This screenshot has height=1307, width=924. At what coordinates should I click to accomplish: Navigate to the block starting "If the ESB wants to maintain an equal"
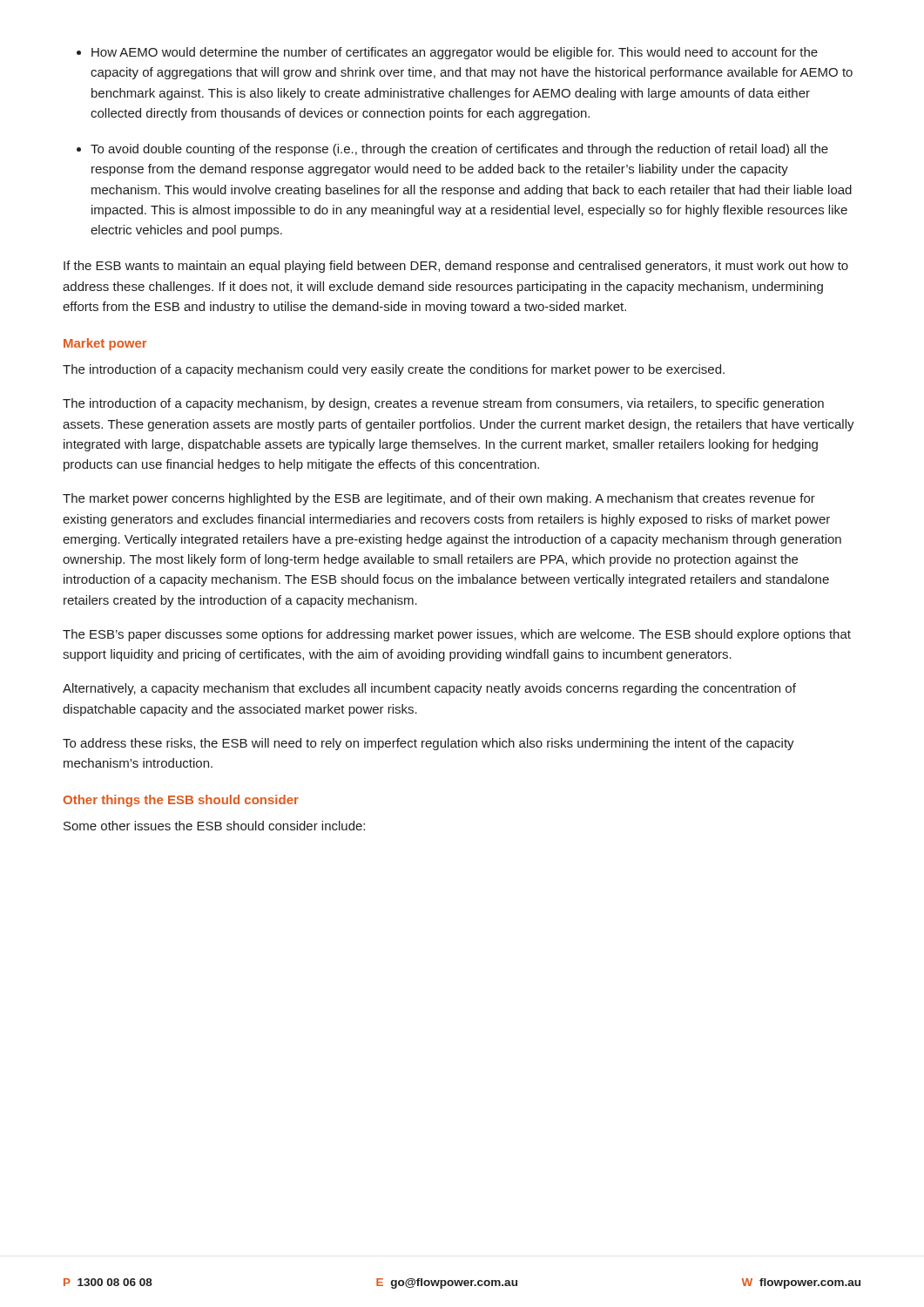coord(456,286)
